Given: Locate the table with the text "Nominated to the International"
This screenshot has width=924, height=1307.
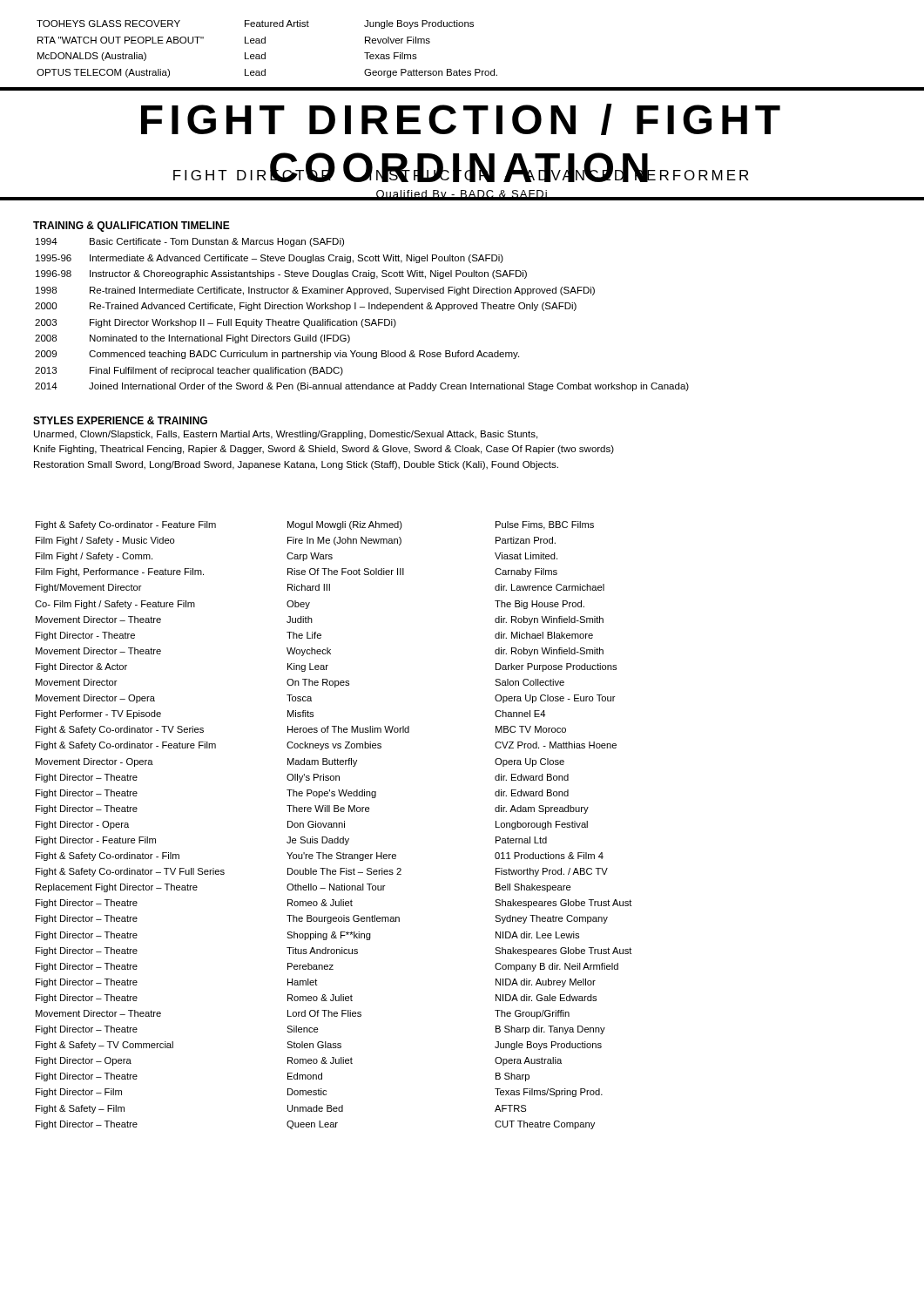Looking at the screenshot, I should (462, 307).
